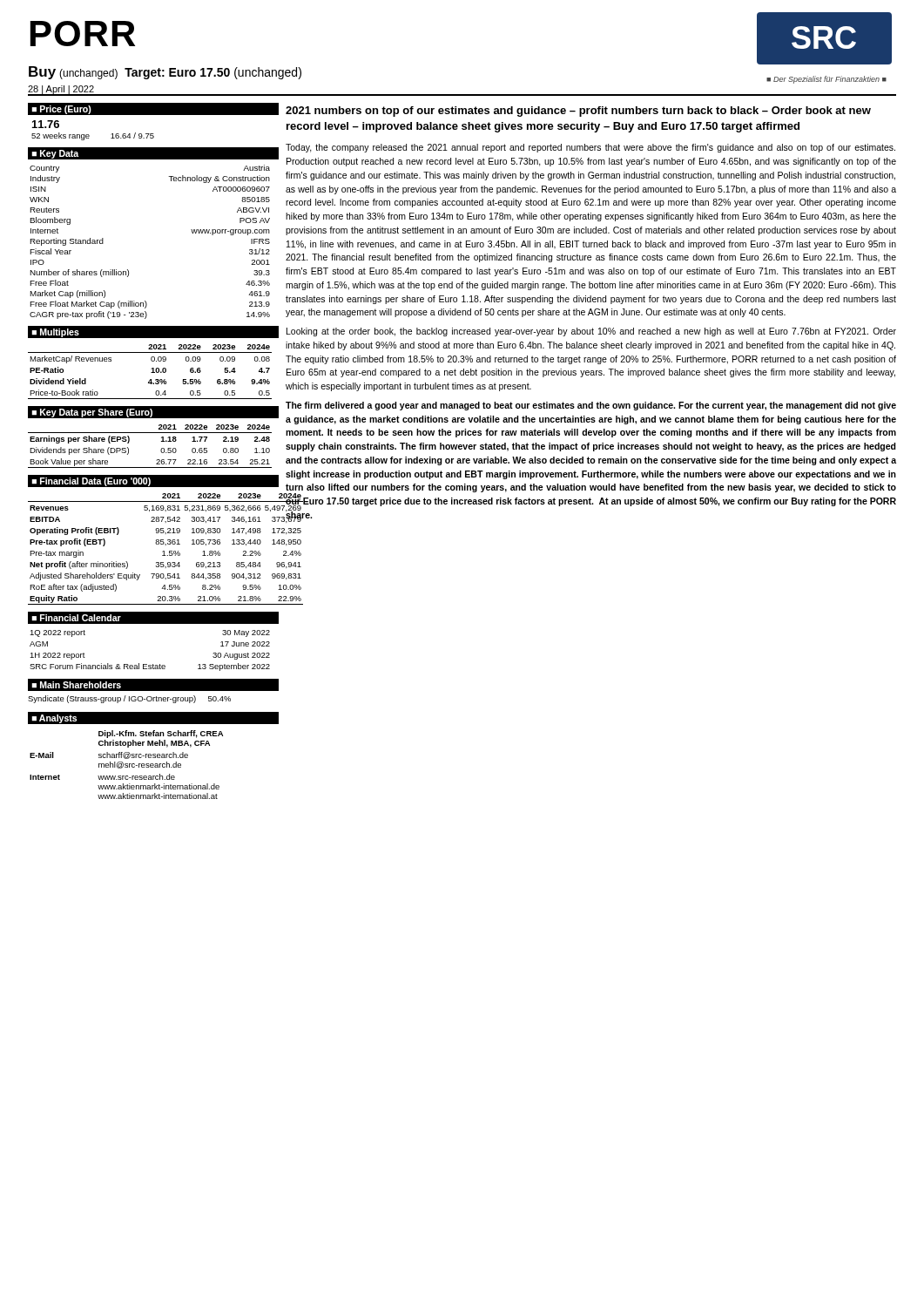Viewport: 924px width, 1307px height.
Task: Find "28 | April | 2022" on this page
Action: pos(61,89)
